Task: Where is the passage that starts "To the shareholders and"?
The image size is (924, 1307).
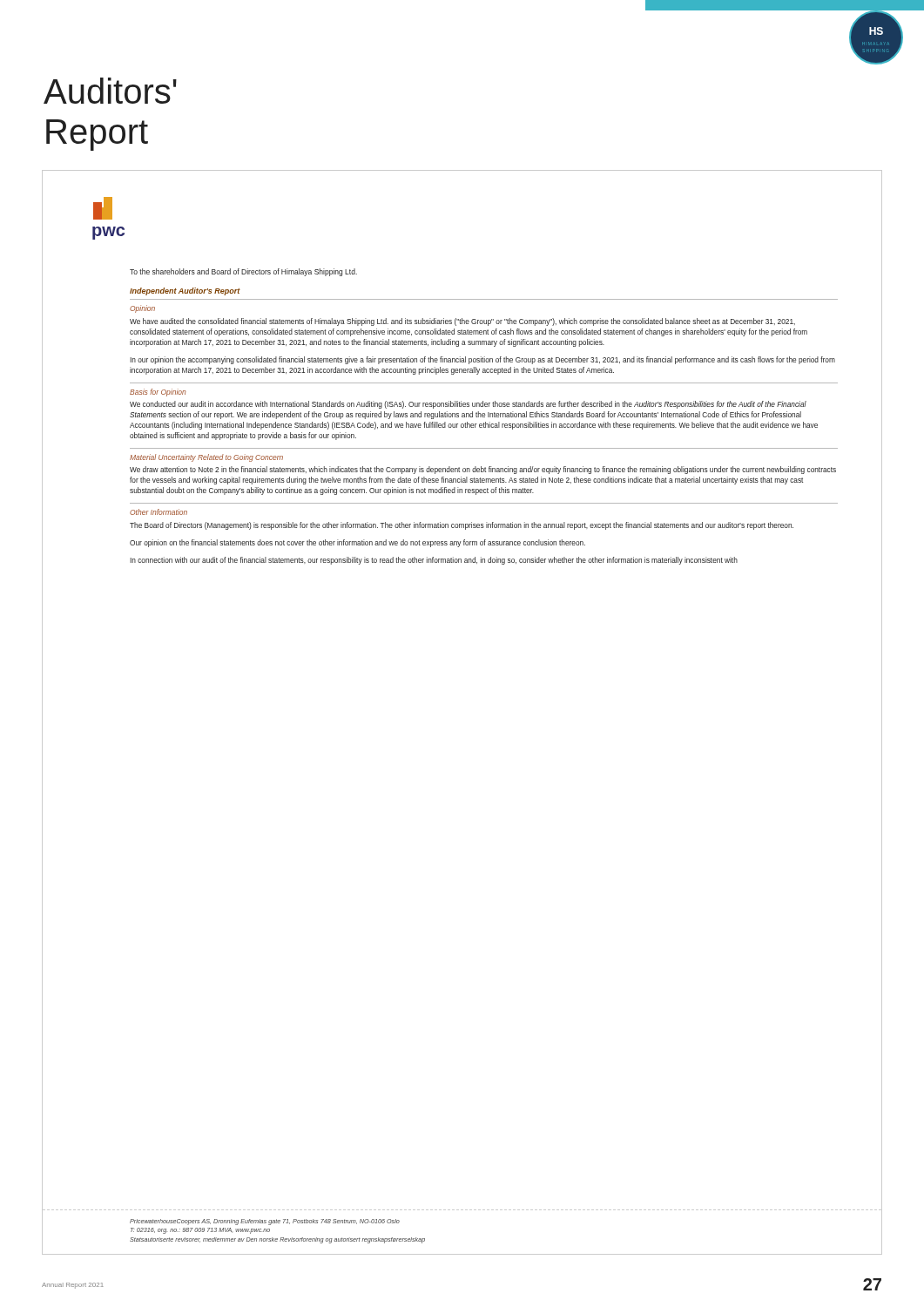Action: (244, 272)
